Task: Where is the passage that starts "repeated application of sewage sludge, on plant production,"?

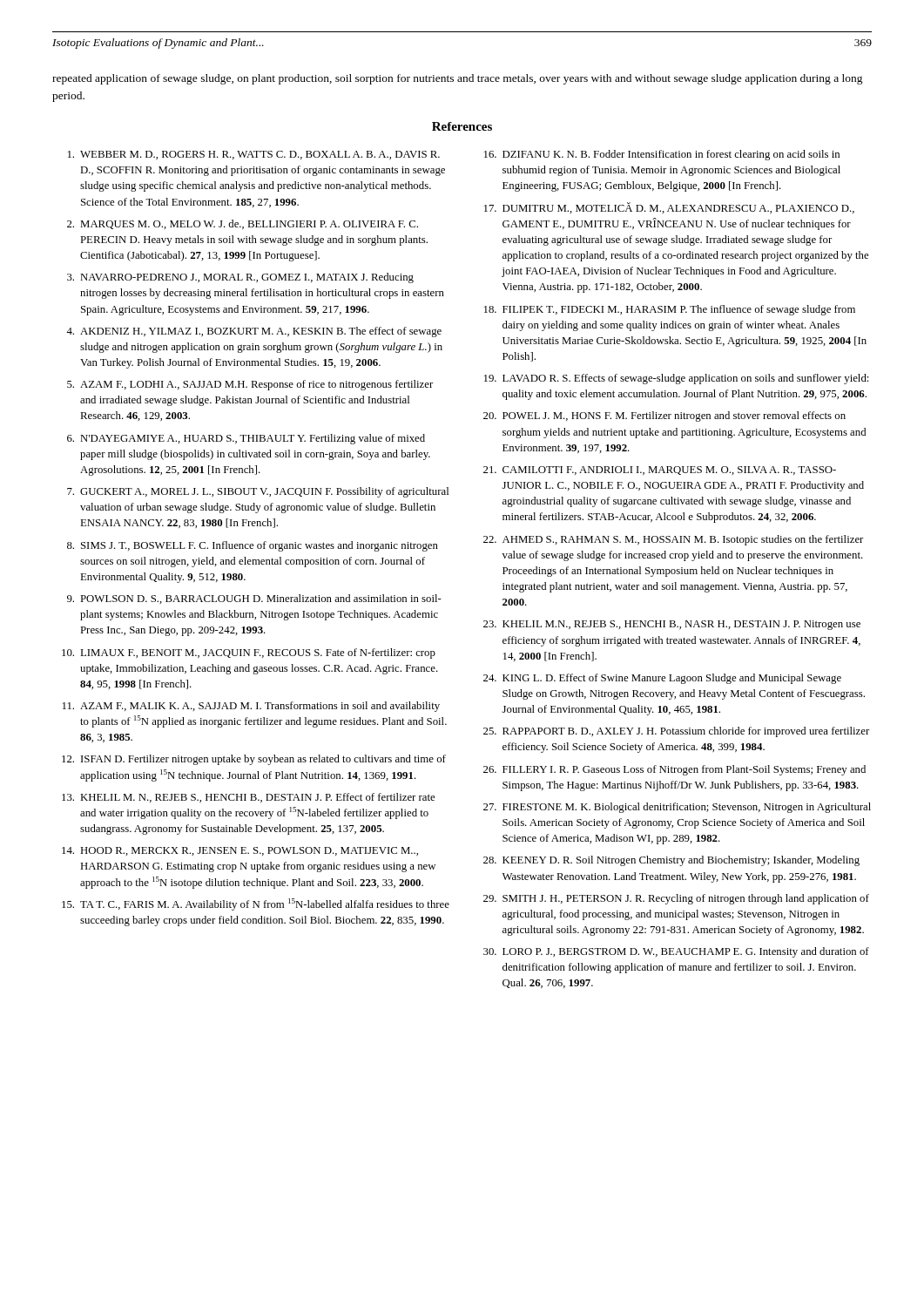Action: (457, 87)
